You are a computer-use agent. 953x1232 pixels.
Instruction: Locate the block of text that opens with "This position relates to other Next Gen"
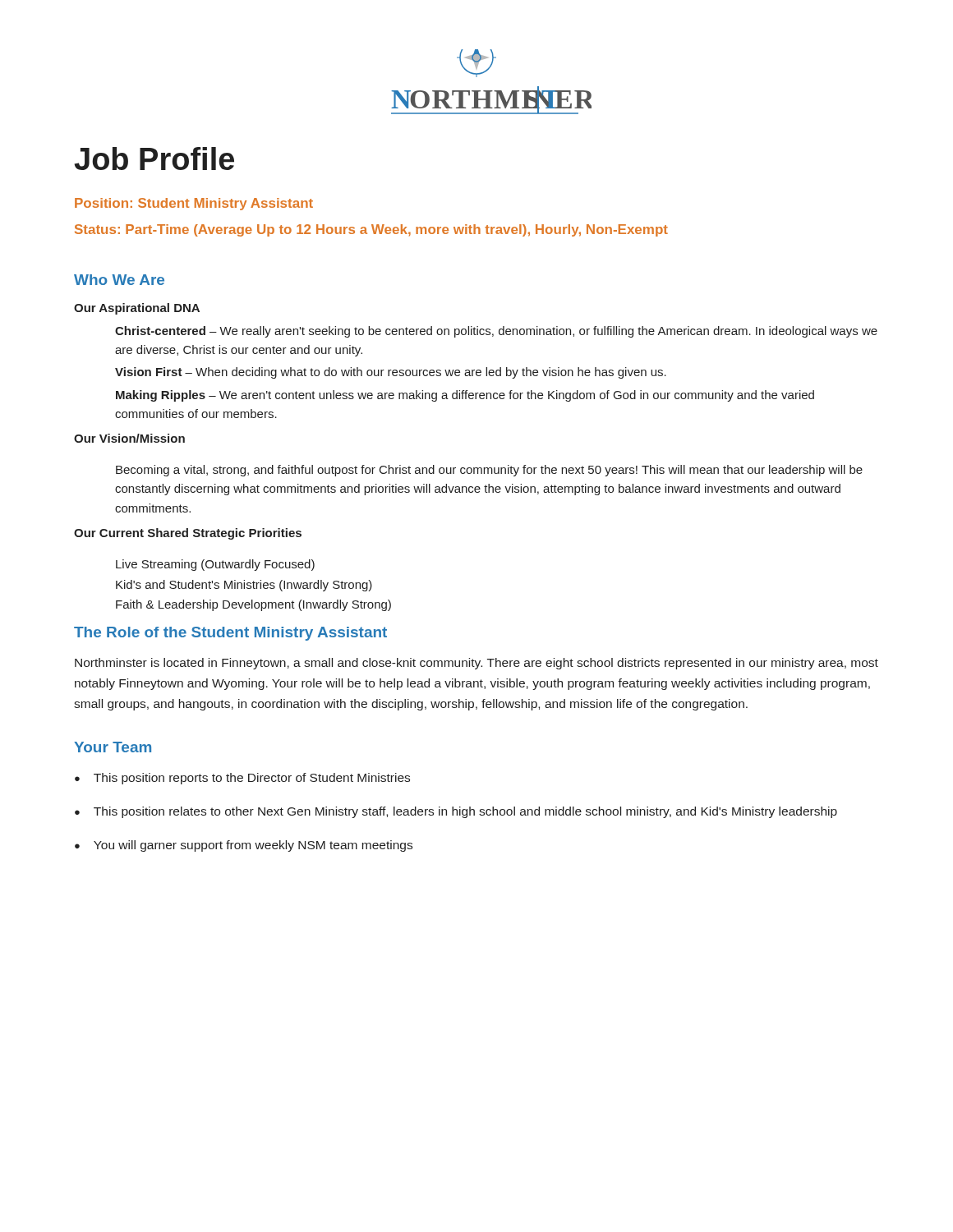[465, 811]
